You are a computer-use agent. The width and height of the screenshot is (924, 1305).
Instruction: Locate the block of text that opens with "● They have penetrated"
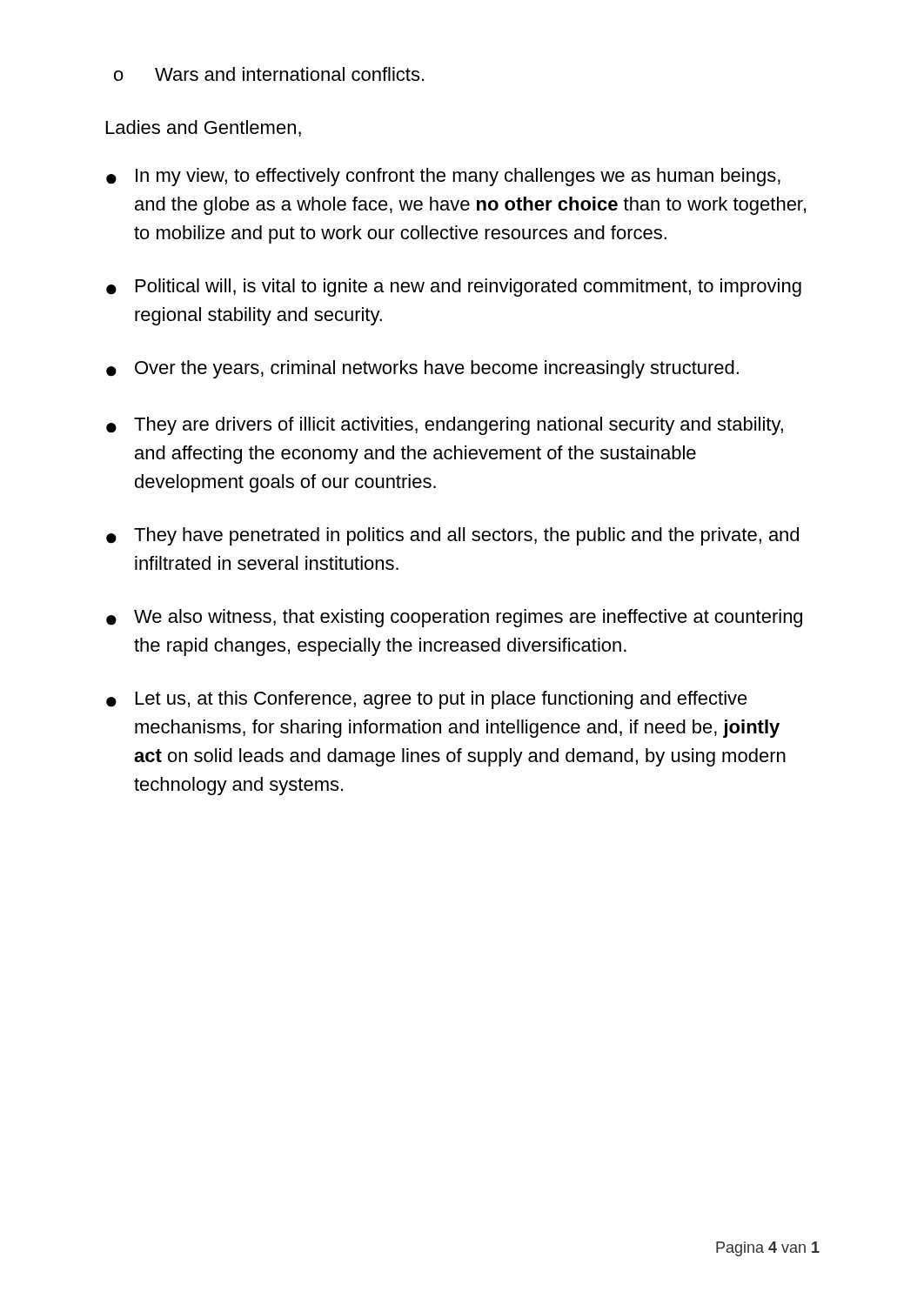coord(458,549)
